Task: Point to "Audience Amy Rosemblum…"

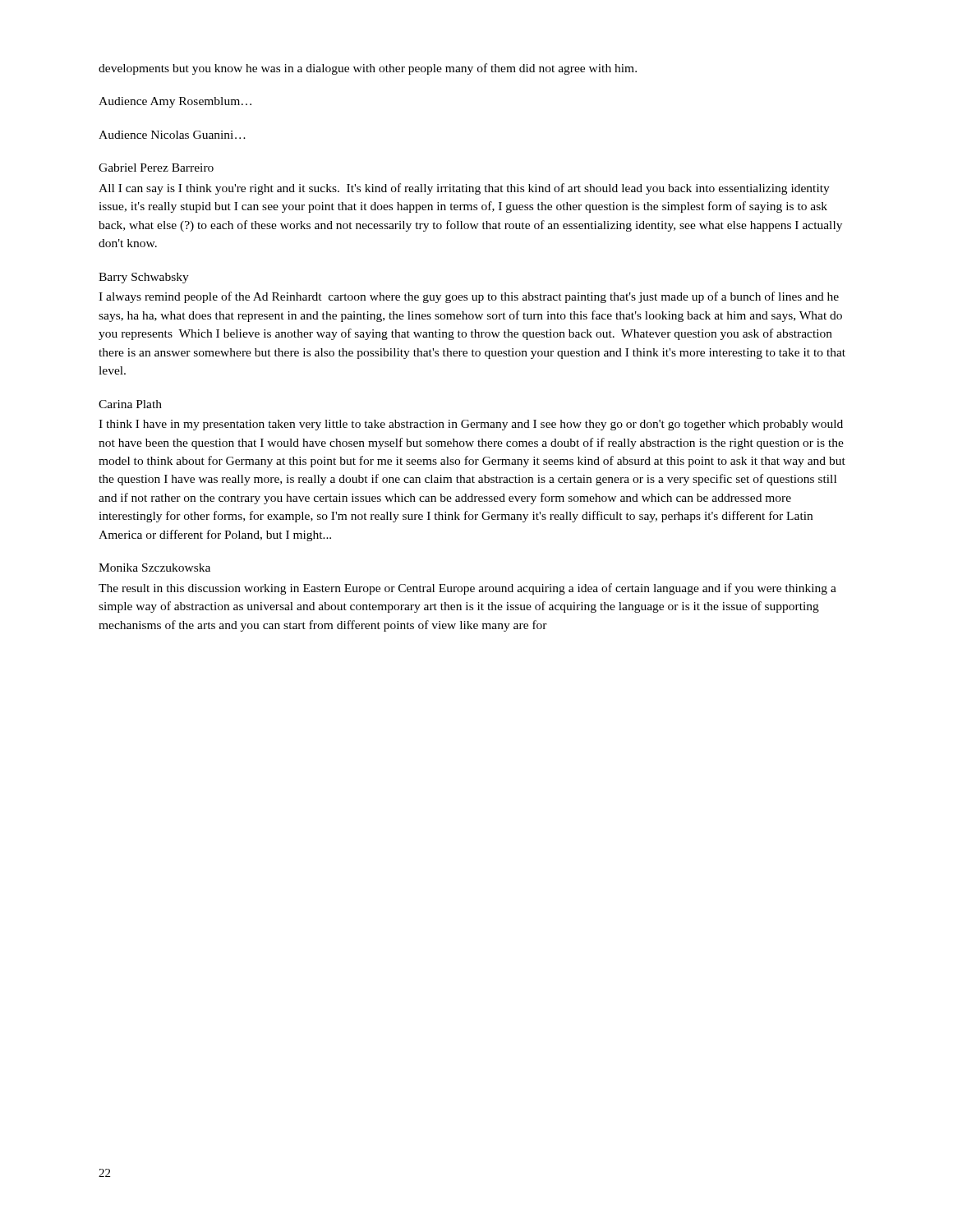Action: pyautogui.click(x=176, y=101)
